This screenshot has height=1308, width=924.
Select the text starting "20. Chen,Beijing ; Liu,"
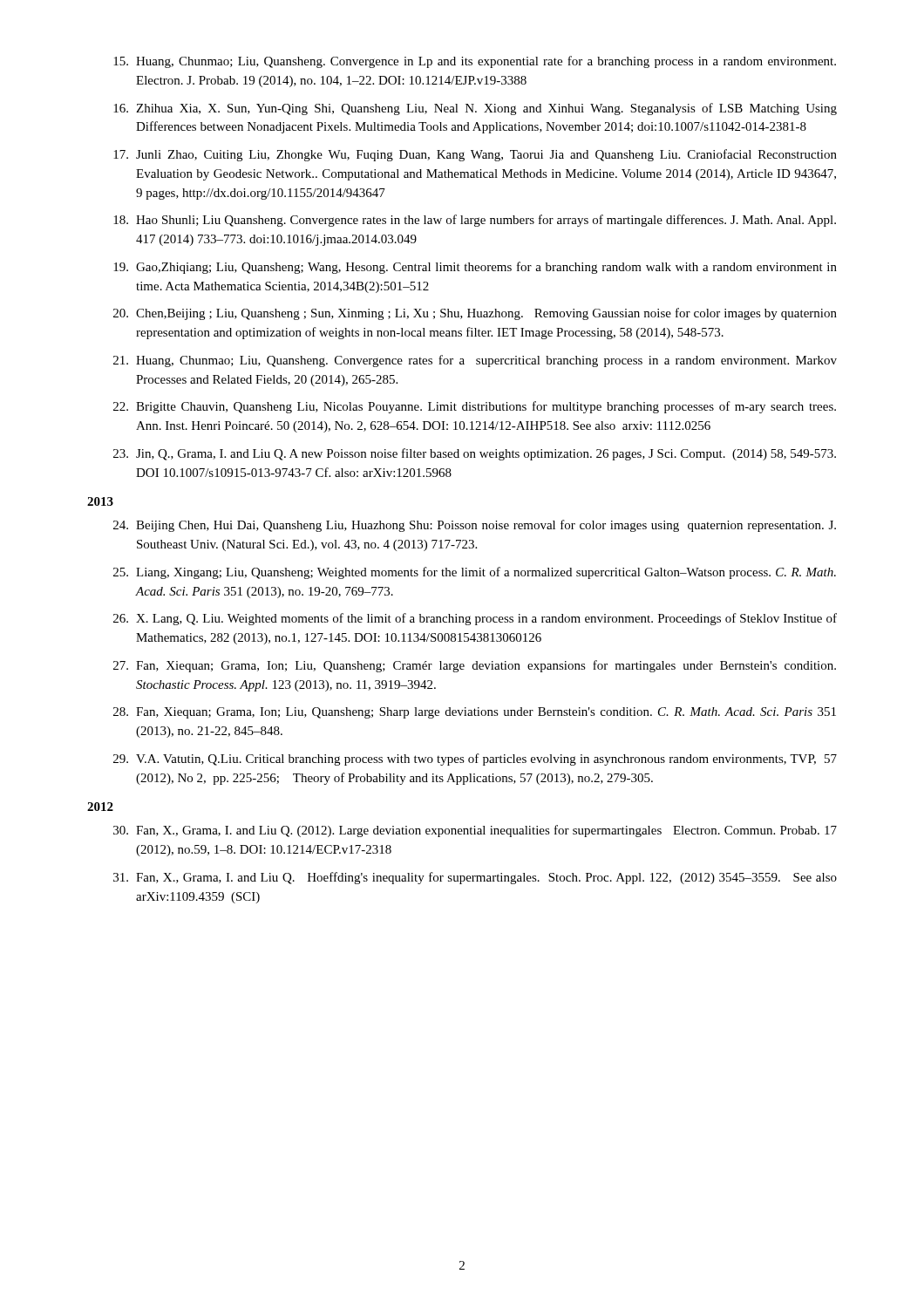click(462, 323)
